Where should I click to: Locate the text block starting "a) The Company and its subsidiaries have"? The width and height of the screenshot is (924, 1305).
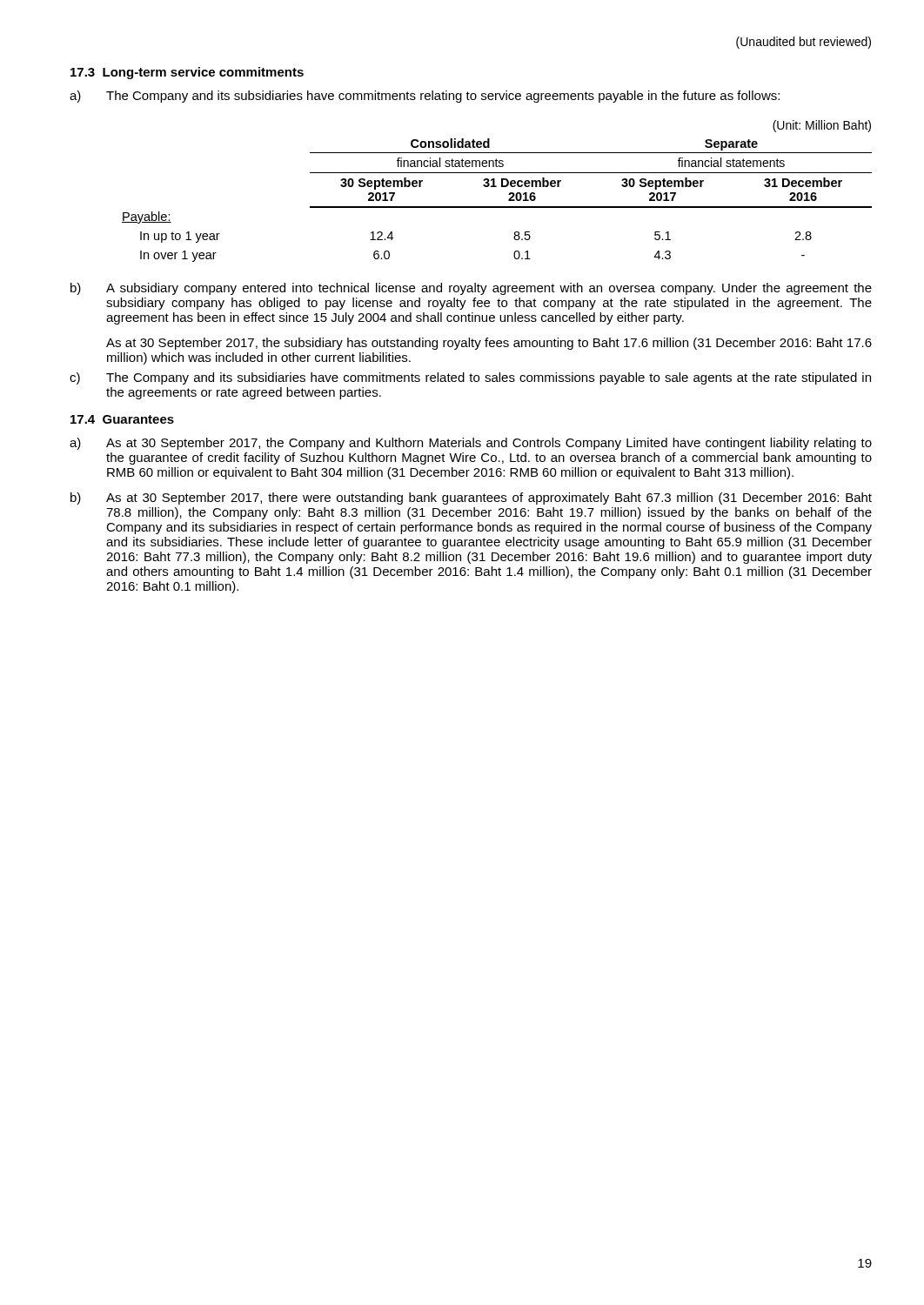pos(471,95)
